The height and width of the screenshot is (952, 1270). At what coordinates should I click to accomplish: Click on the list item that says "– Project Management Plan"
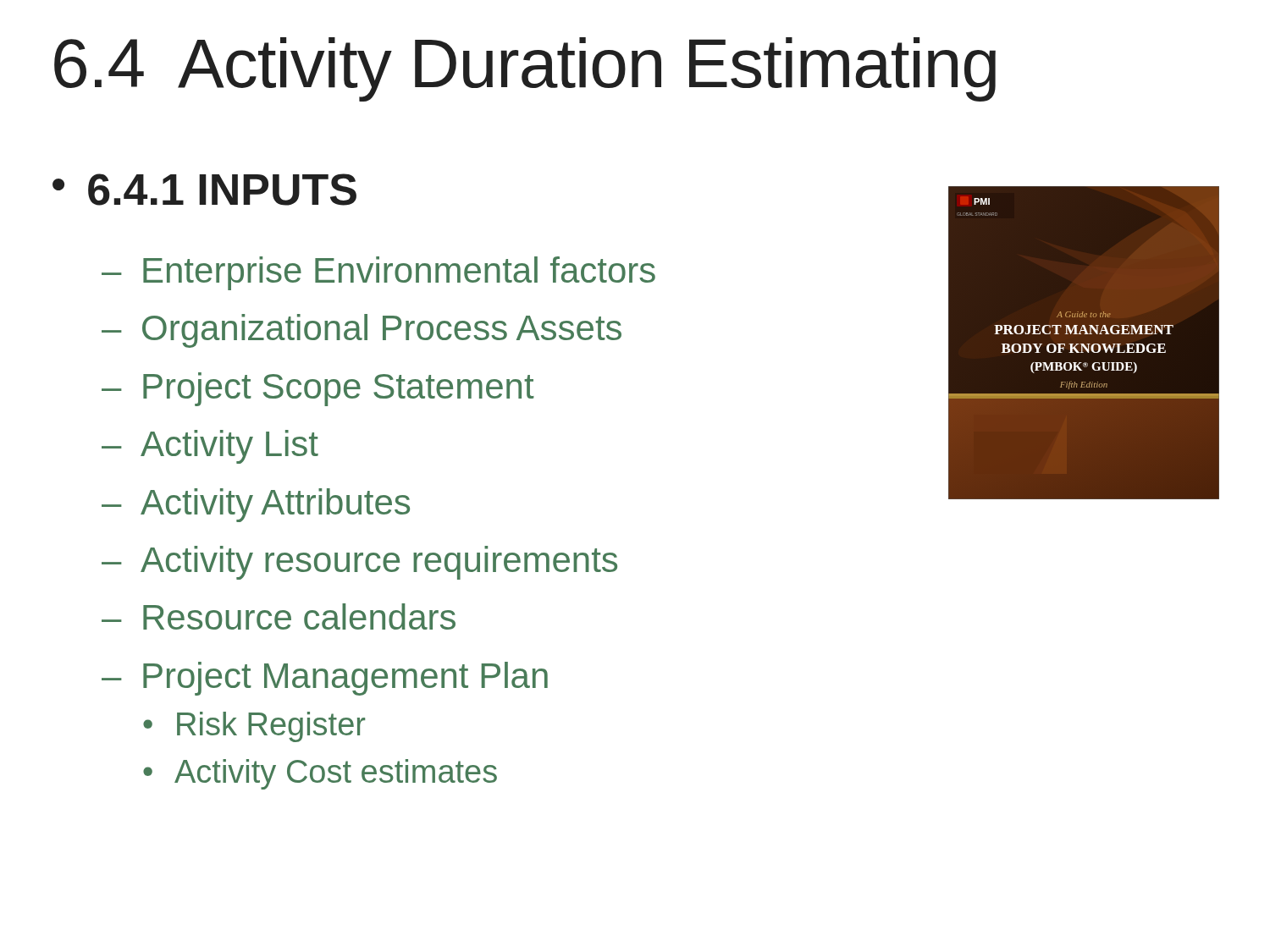click(x=326, y=676)
